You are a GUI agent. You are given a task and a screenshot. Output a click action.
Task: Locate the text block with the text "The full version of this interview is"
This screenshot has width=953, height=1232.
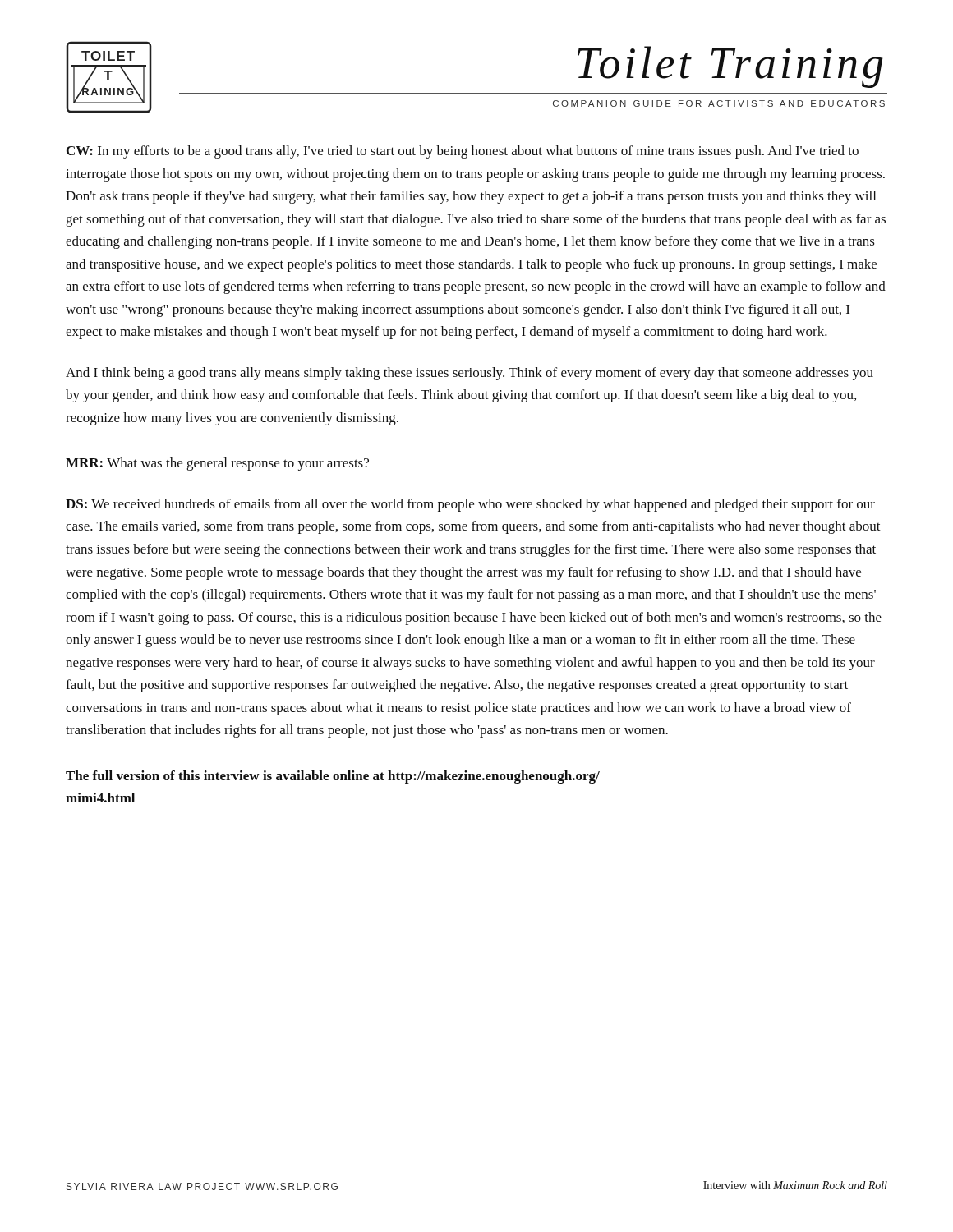tap(333, 787)
